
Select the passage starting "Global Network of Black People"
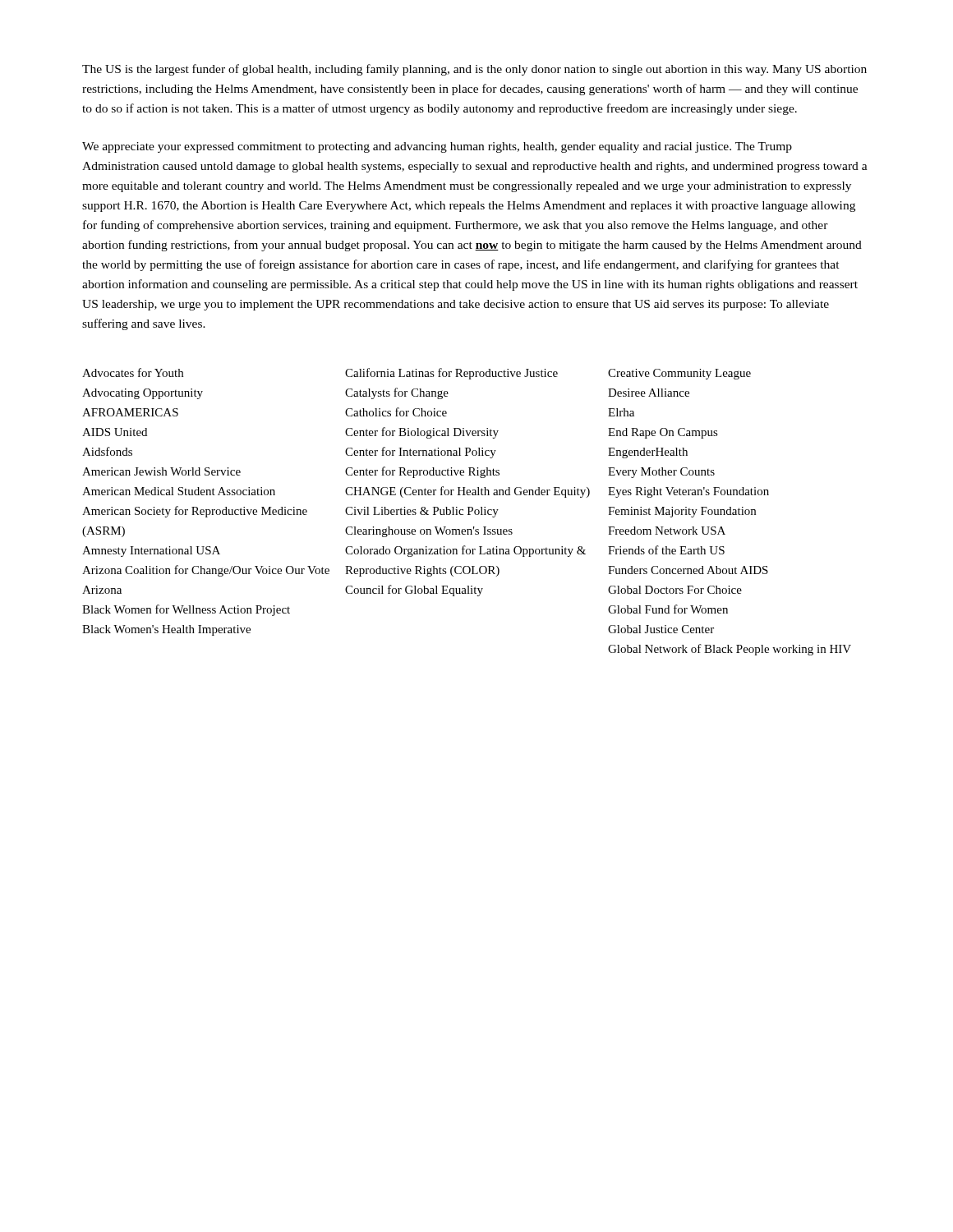pyautogui.click(x=730, y=649)
